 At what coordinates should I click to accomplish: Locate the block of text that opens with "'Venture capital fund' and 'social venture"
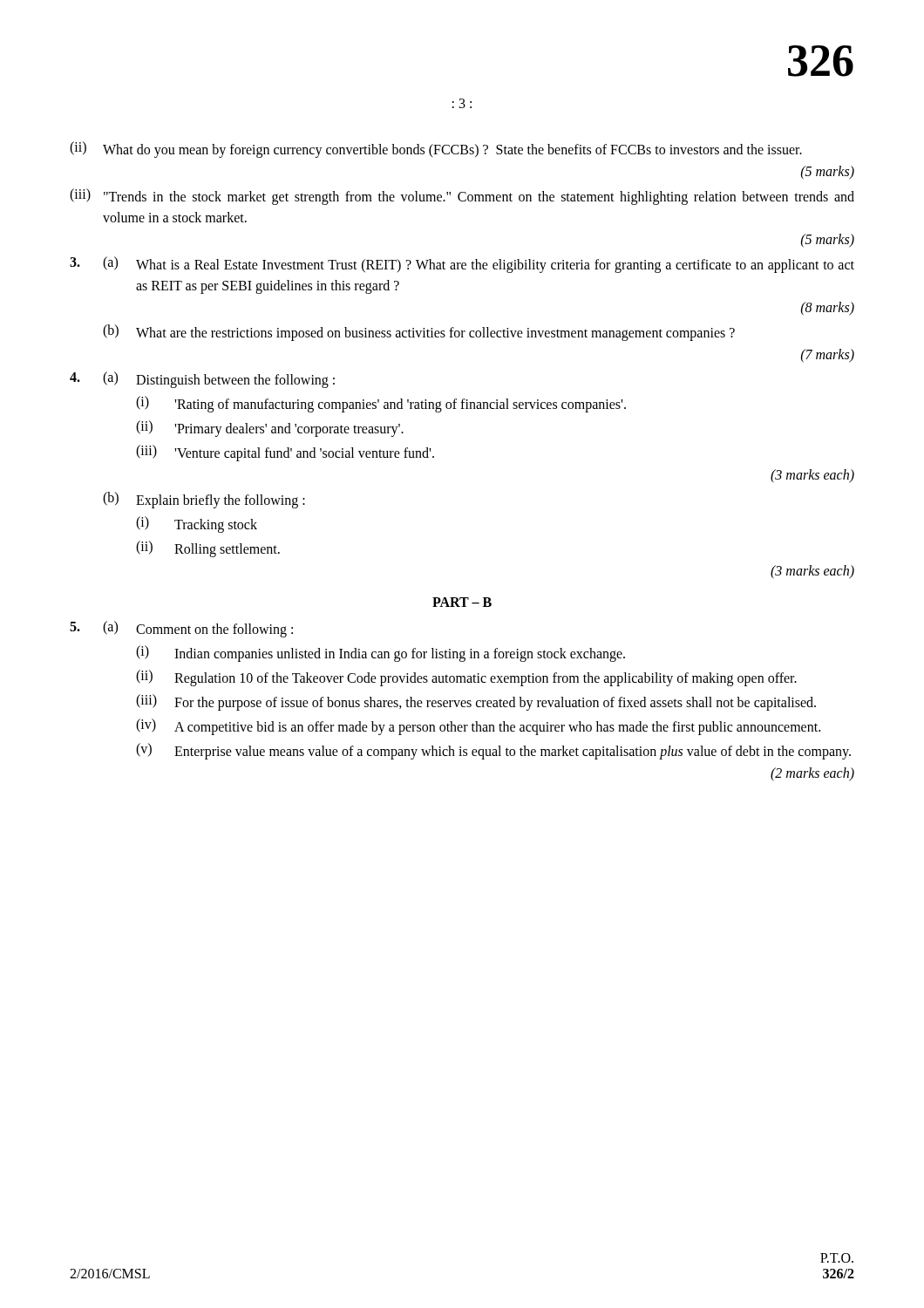[305, 453]
